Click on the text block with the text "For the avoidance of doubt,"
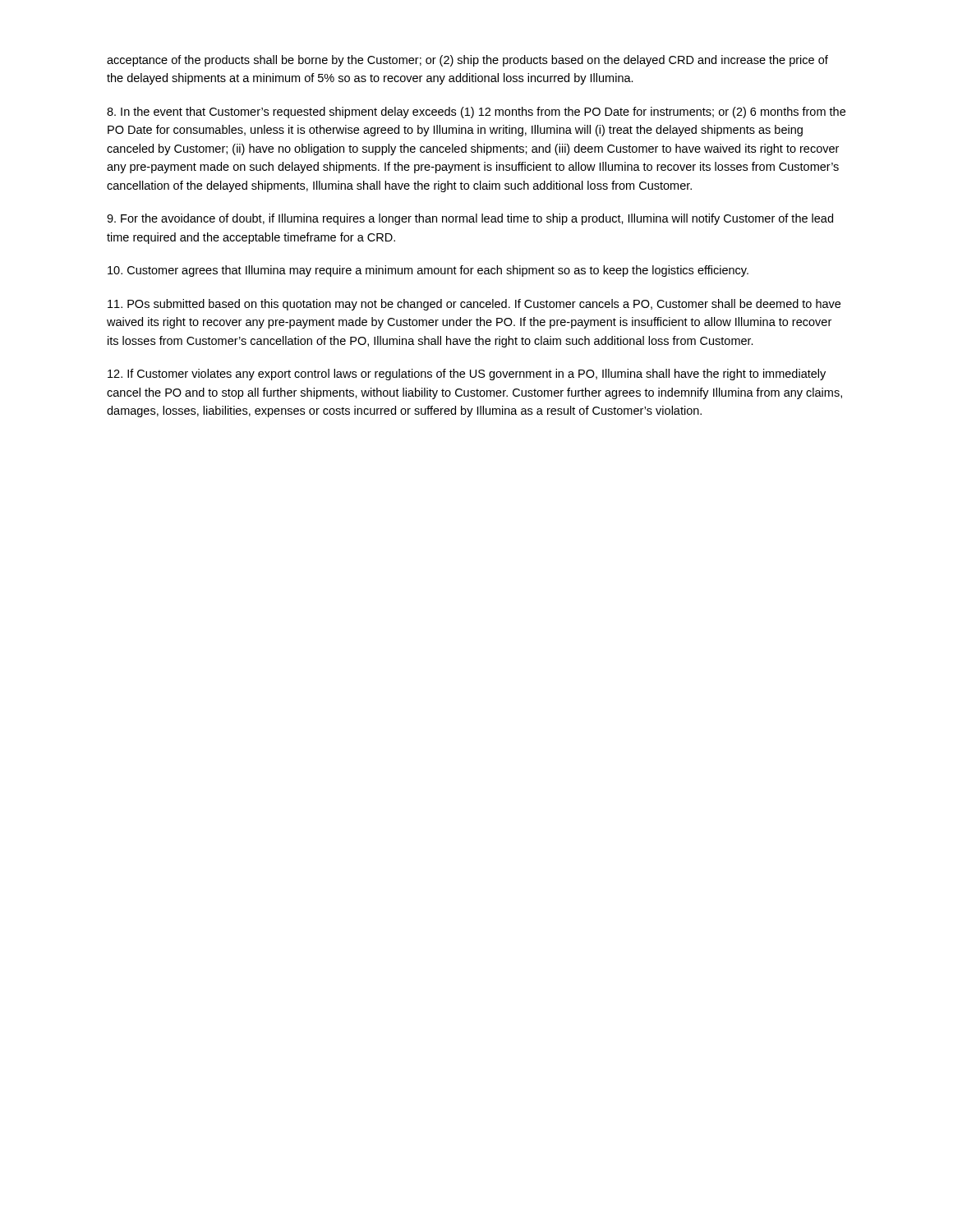The image size is (953, 1232). pos(470,228)
